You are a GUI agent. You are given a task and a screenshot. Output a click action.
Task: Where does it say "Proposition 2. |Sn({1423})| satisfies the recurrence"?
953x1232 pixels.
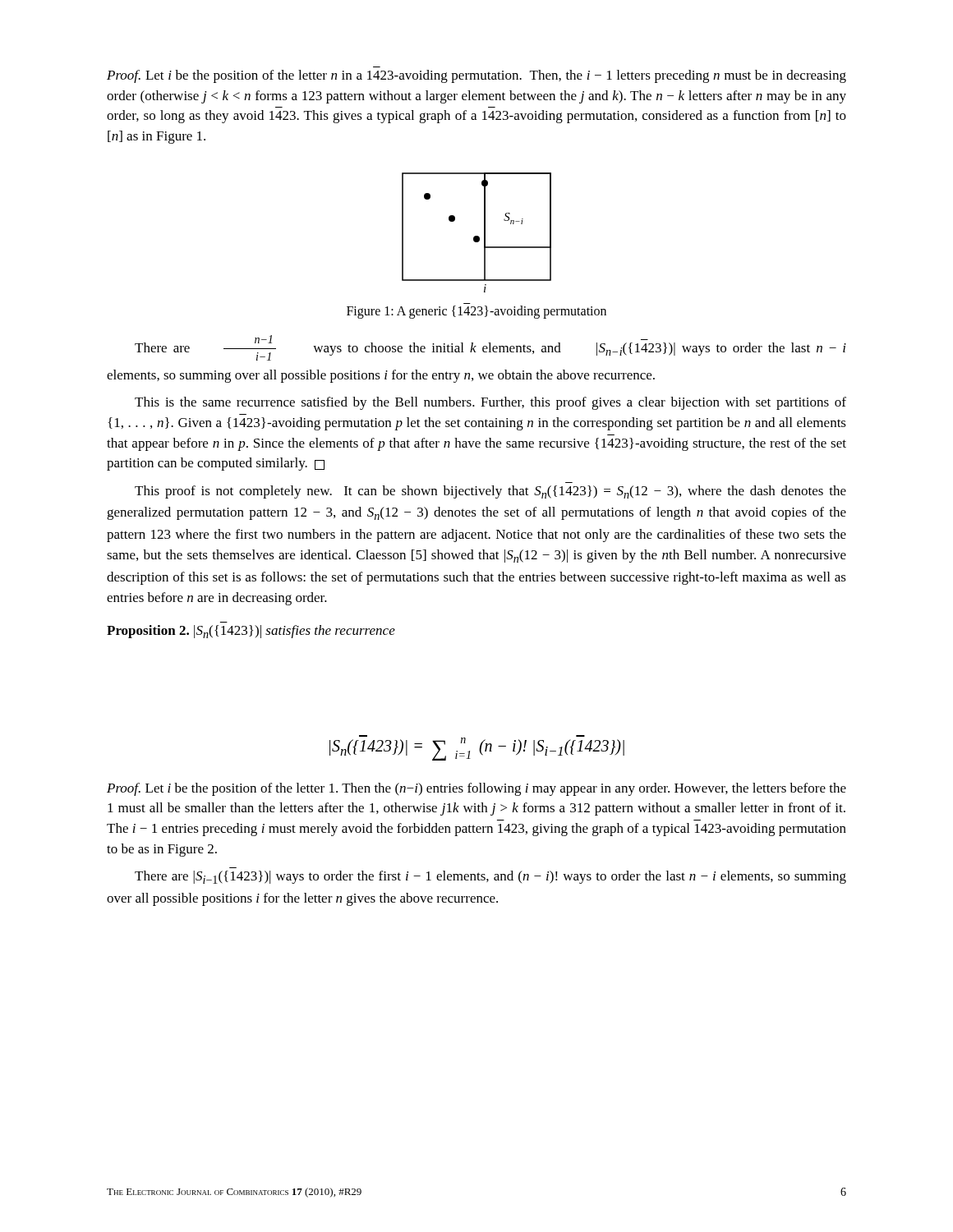(251, 632)
